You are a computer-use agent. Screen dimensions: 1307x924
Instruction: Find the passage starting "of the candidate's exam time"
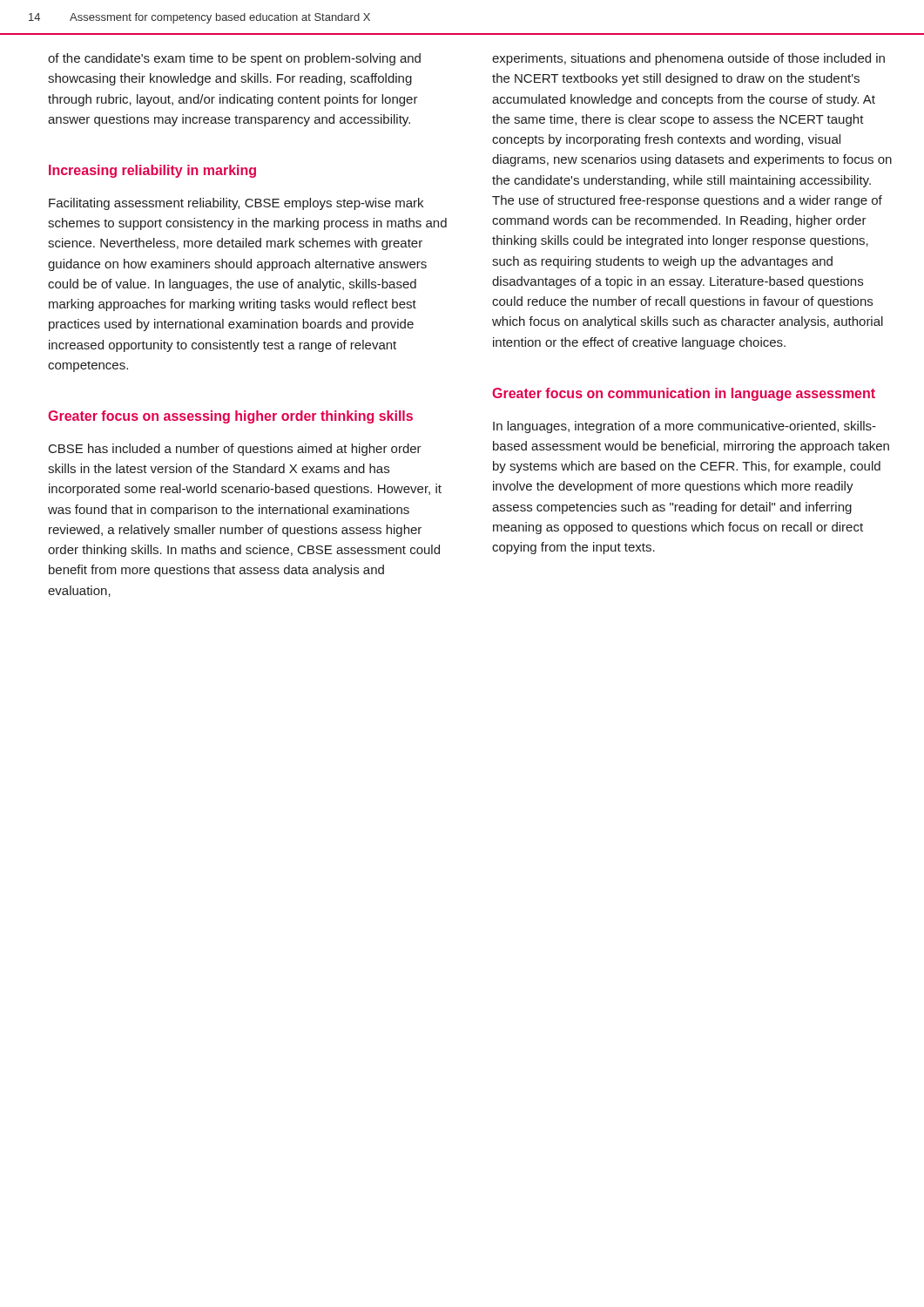(x=248, y=88)
